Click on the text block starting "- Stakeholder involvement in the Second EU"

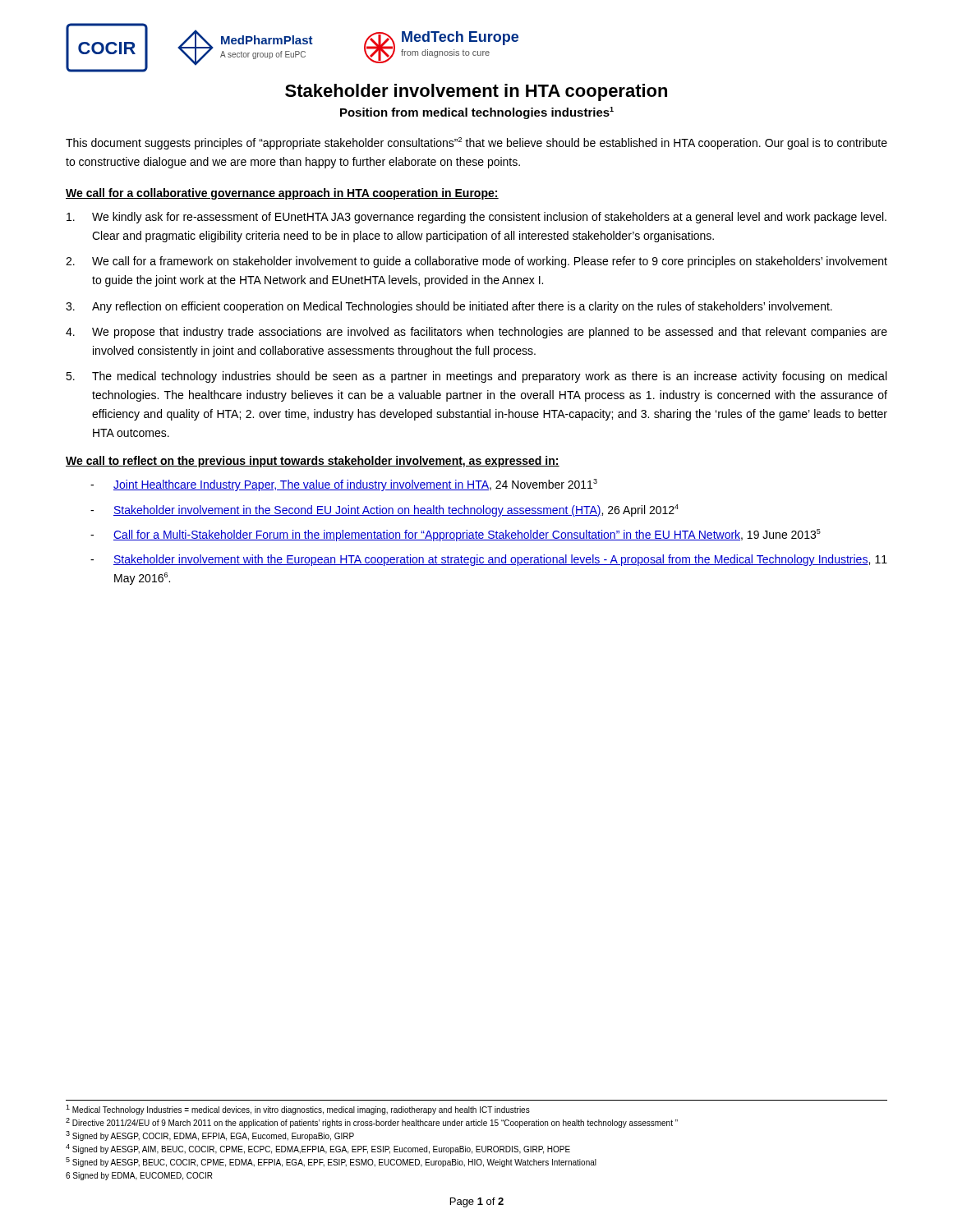click(476, 510)
